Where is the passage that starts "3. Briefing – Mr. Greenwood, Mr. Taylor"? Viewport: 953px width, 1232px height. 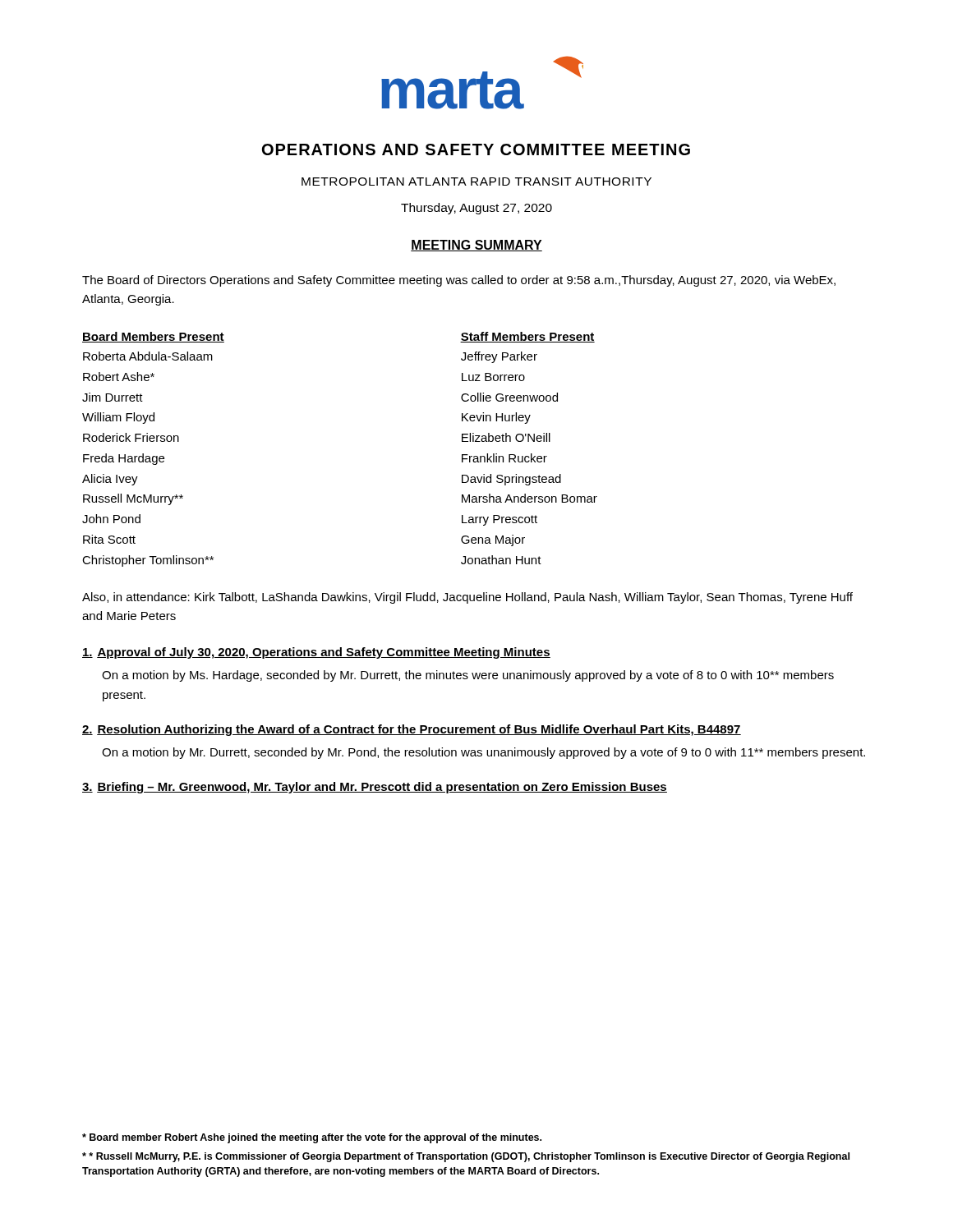pos(375,786)
